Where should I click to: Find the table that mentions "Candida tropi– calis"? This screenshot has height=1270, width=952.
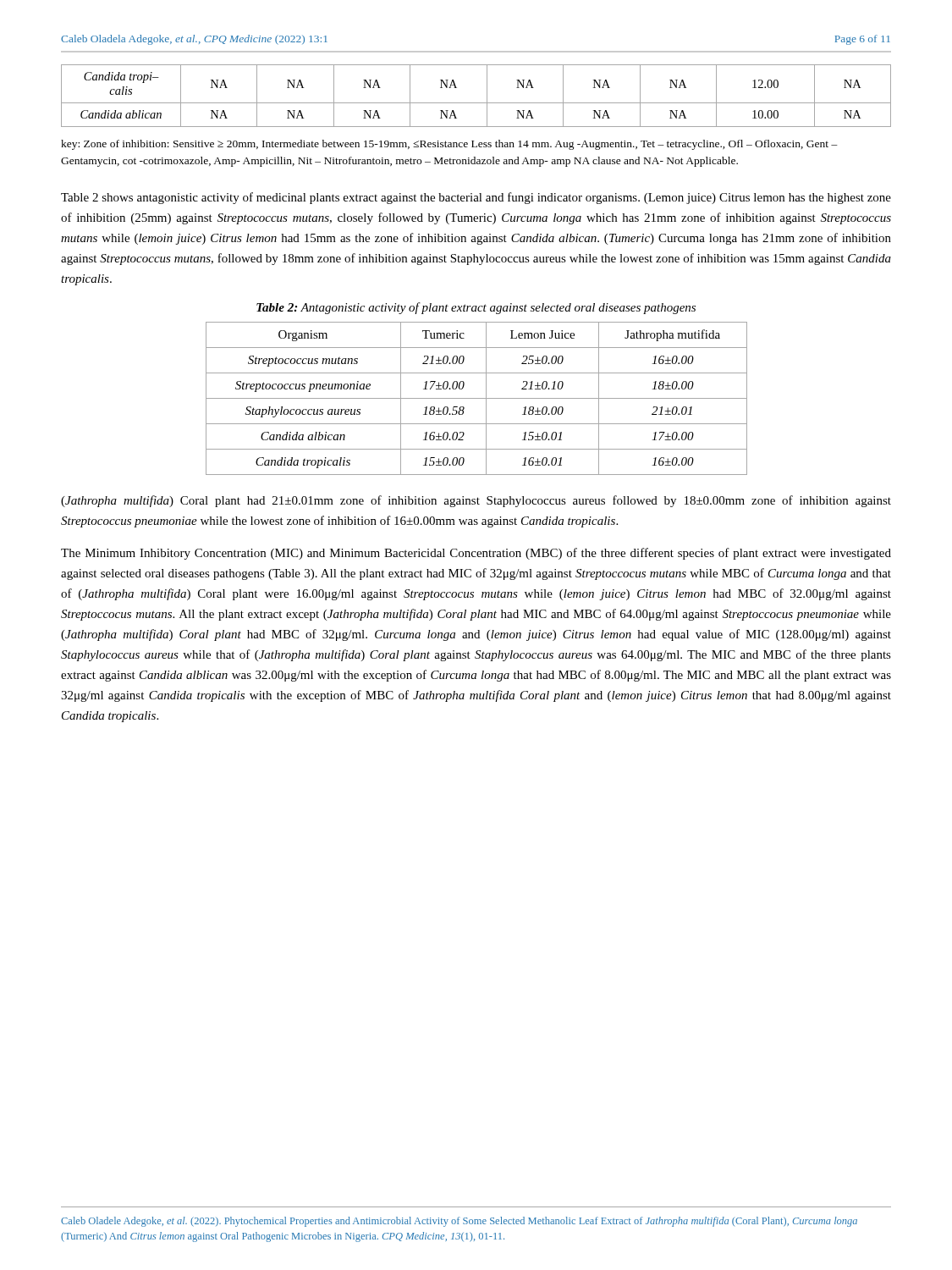click(x=476, y=96)
